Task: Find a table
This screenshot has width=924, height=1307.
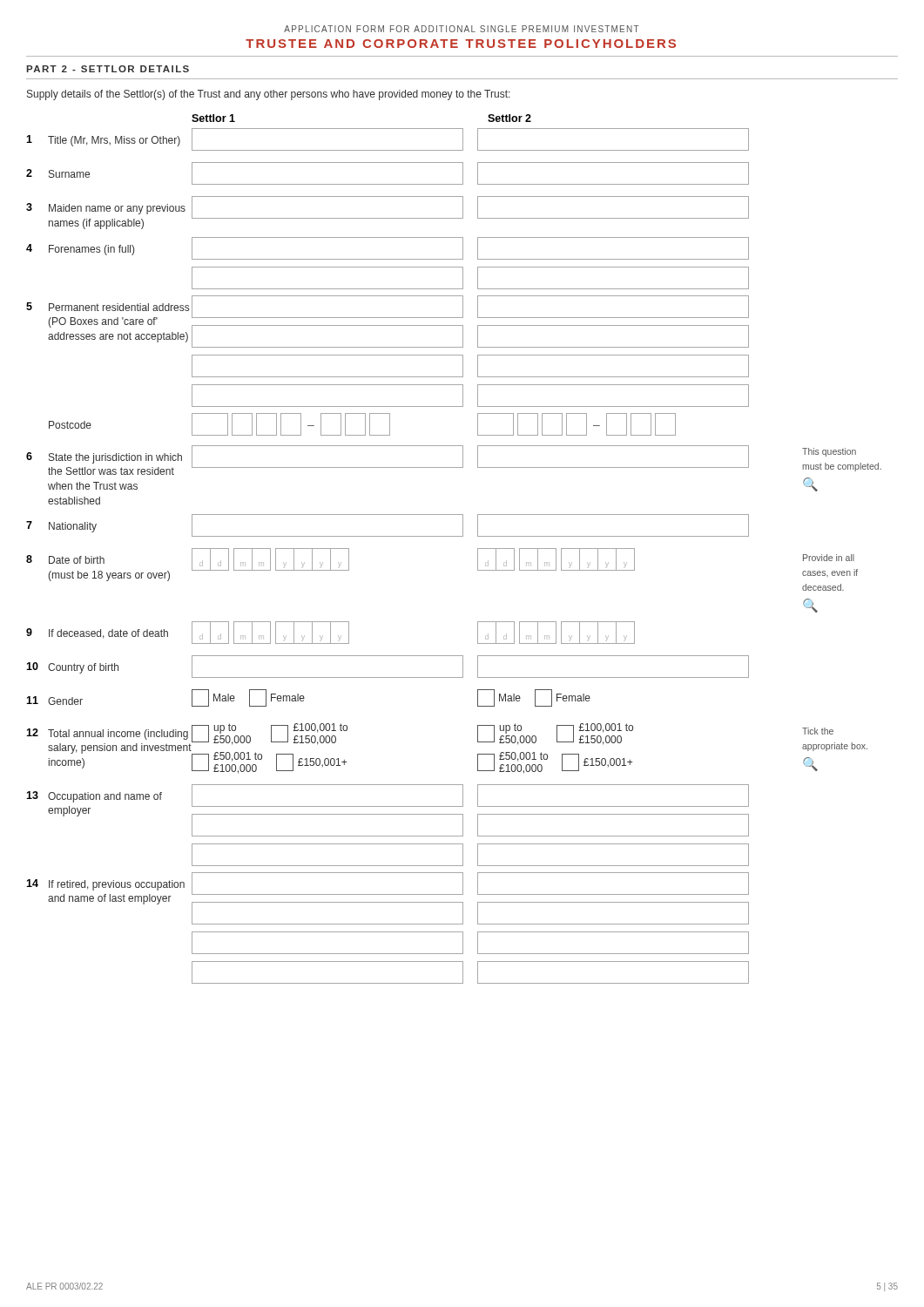Action: click(x=462, y=556)
